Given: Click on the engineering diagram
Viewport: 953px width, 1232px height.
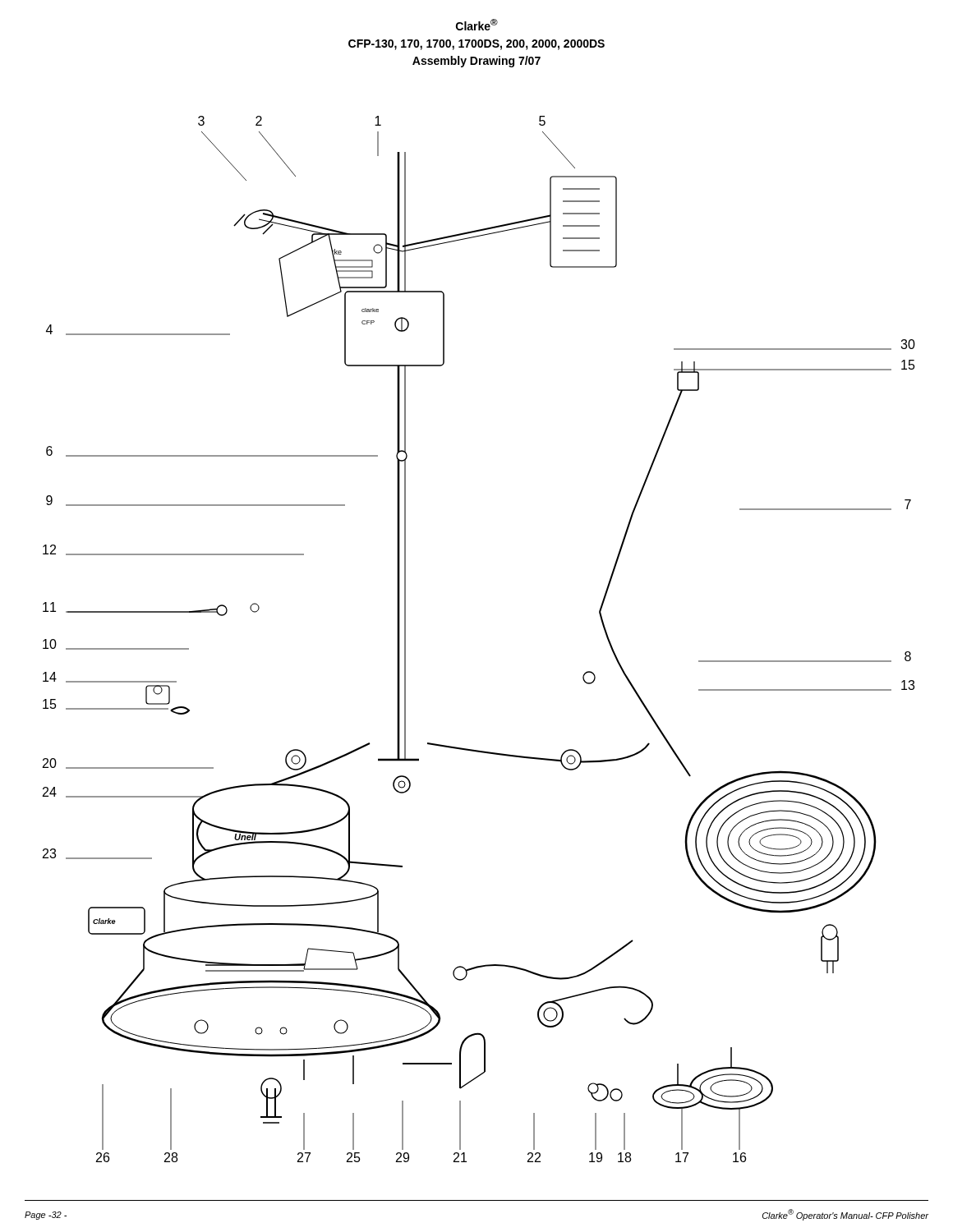Looking at the screenshot, I should point(481,628).
